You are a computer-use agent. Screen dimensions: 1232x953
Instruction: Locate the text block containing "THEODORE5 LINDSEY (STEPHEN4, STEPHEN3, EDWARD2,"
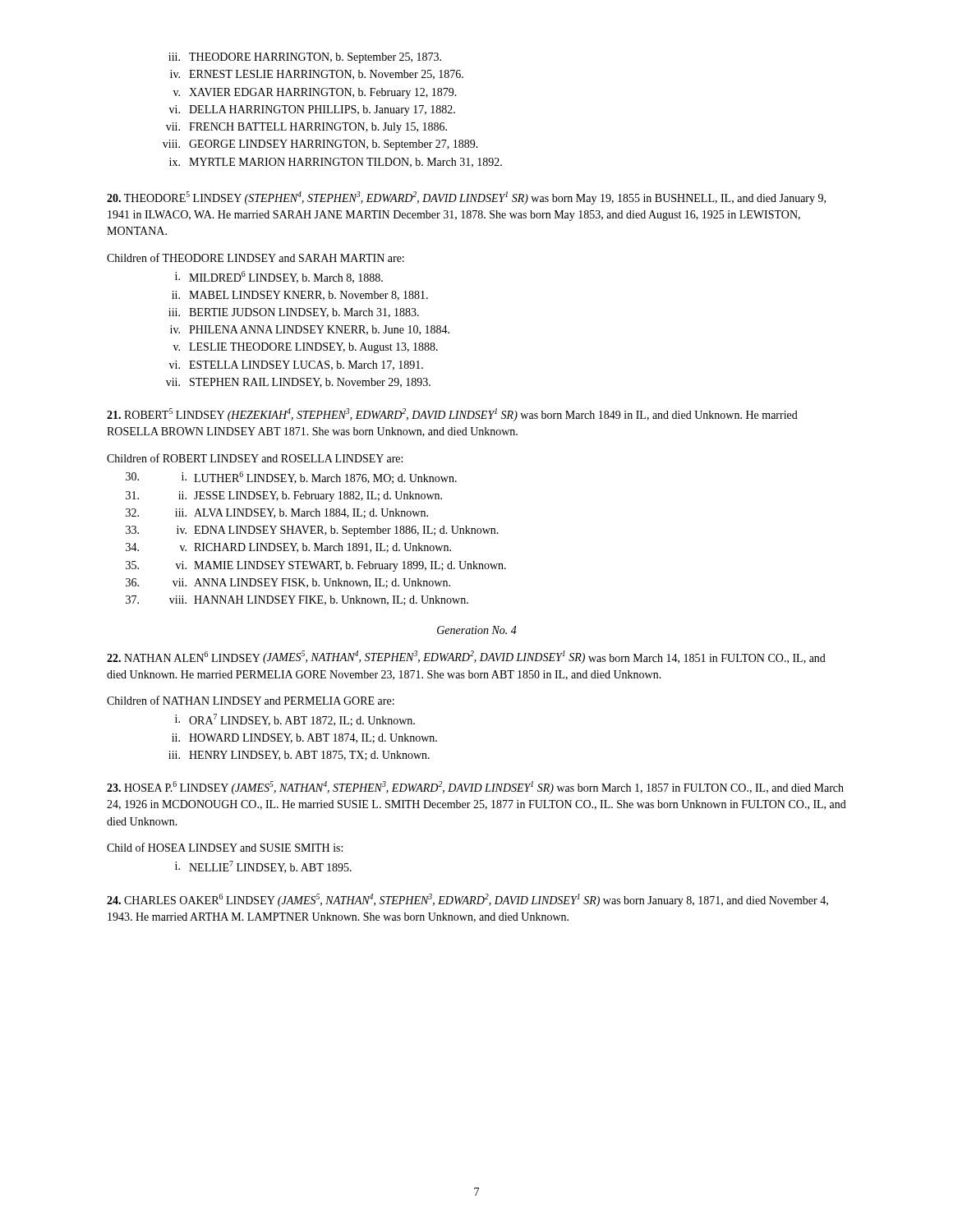pos(467,214)
